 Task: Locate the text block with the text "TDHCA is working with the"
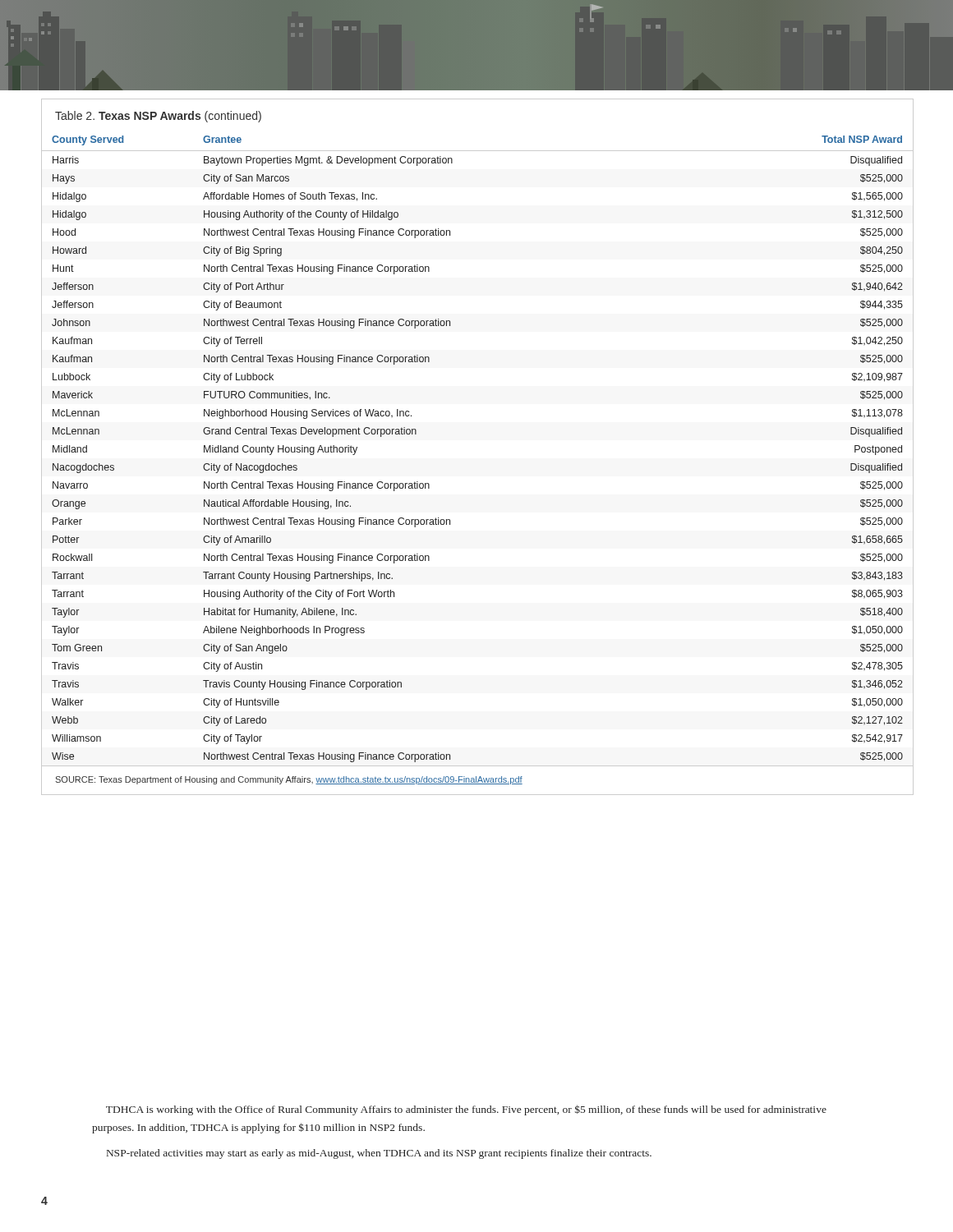click(466, 1110)
